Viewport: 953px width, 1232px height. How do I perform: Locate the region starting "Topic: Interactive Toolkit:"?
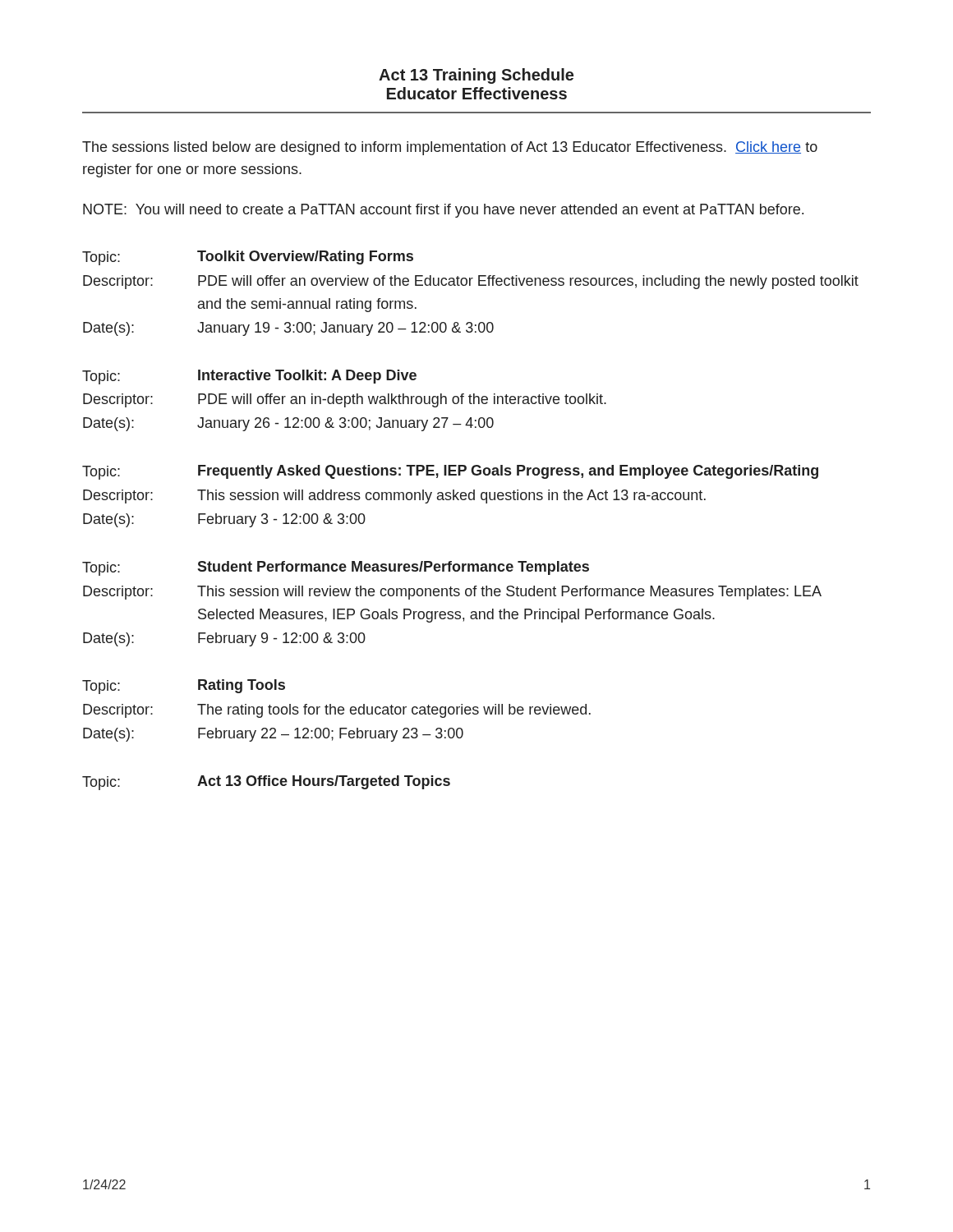click(x=476, y=400)
